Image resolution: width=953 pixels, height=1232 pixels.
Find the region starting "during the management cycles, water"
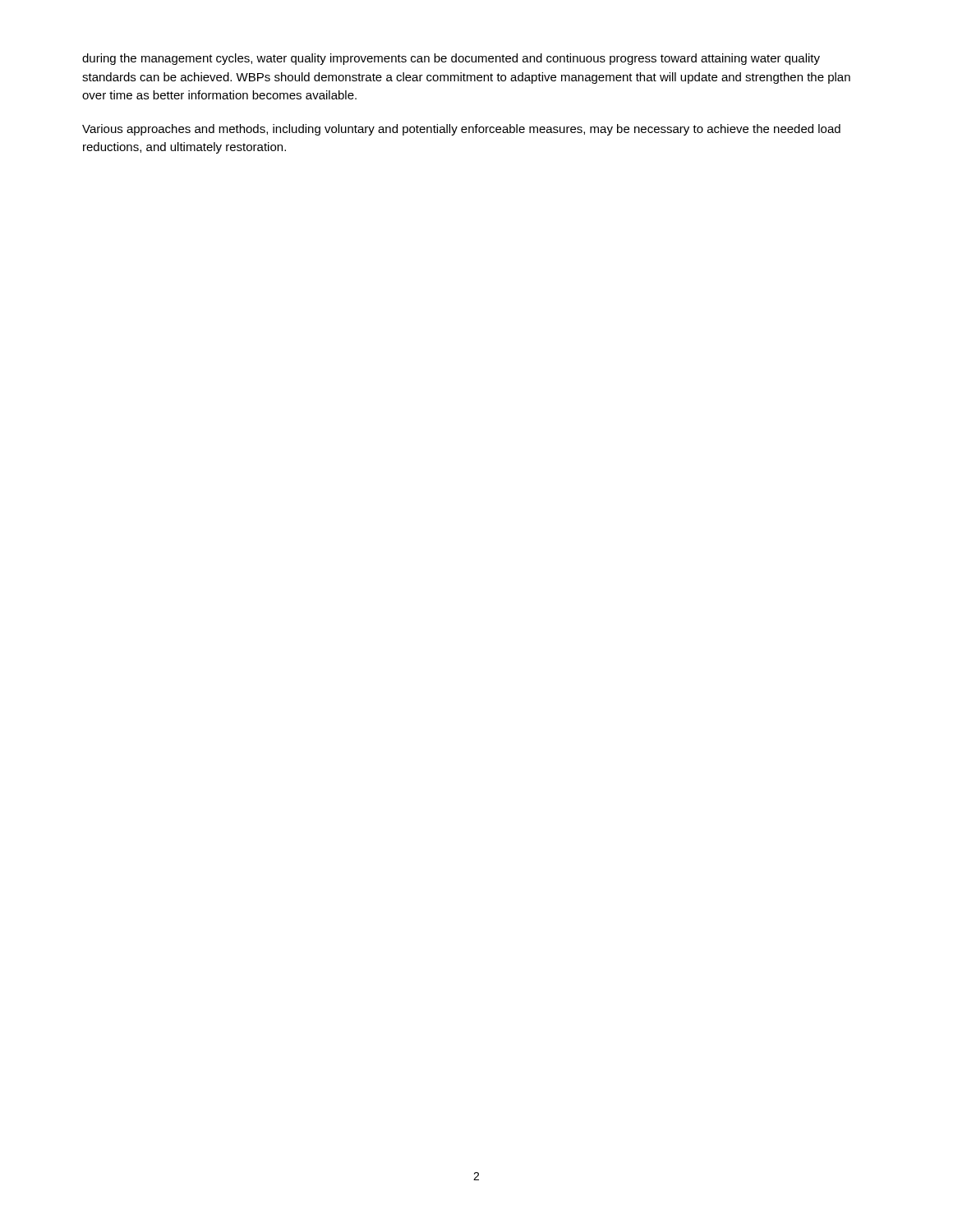pos(466,76)
